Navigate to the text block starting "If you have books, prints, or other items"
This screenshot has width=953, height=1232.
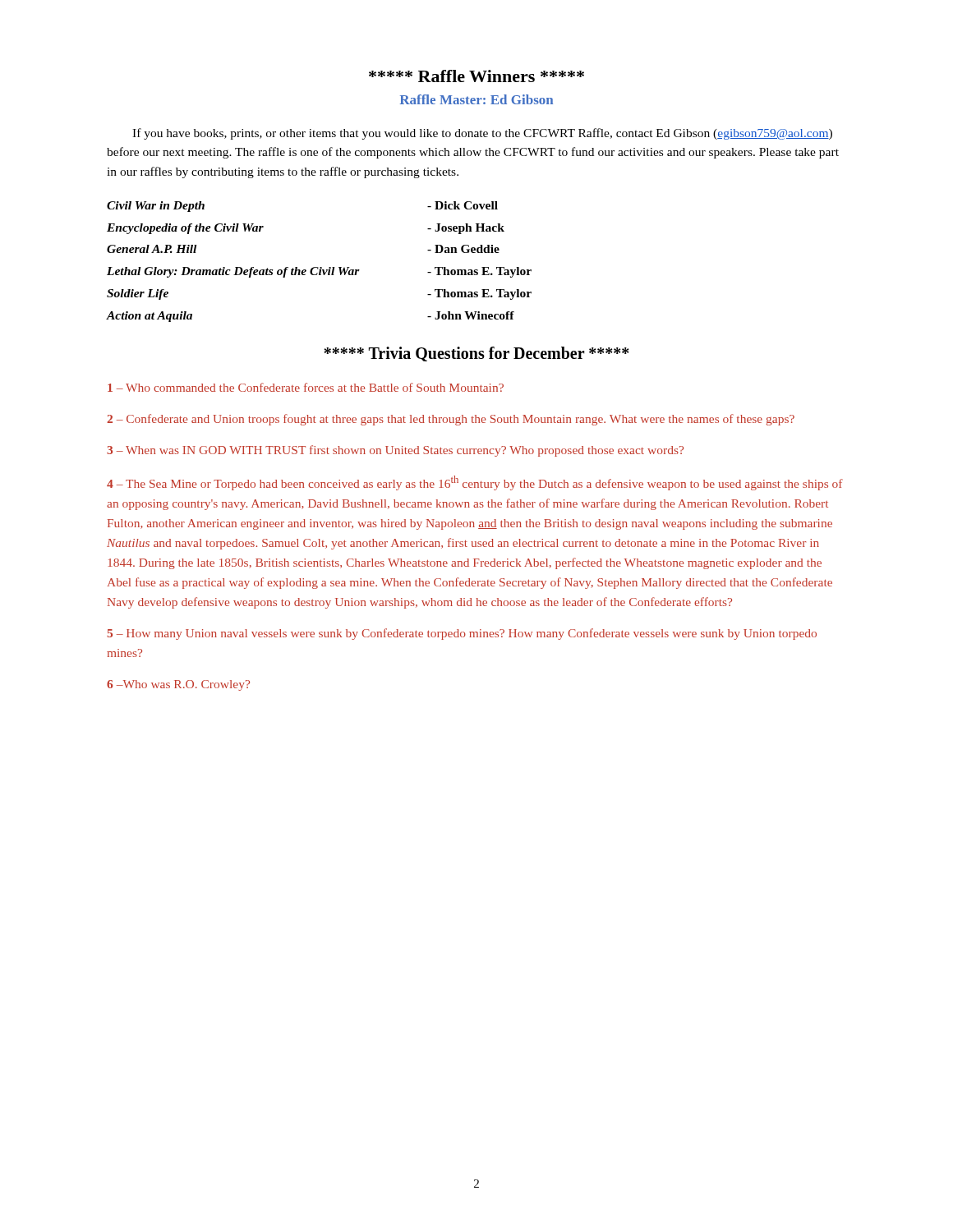473,152
